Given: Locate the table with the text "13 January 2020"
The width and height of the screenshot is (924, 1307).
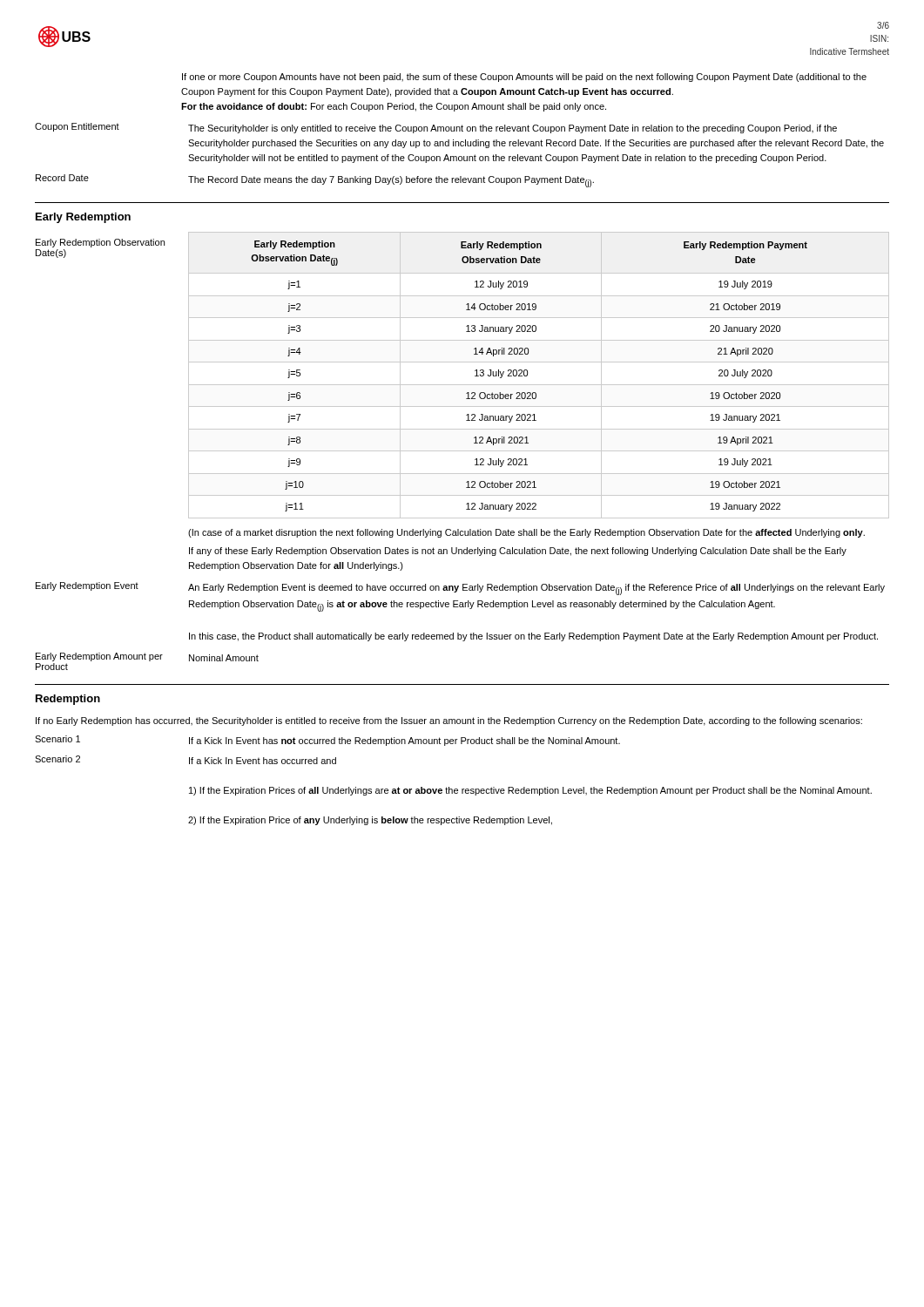Looking at the screenshot, I should (539, 375).
